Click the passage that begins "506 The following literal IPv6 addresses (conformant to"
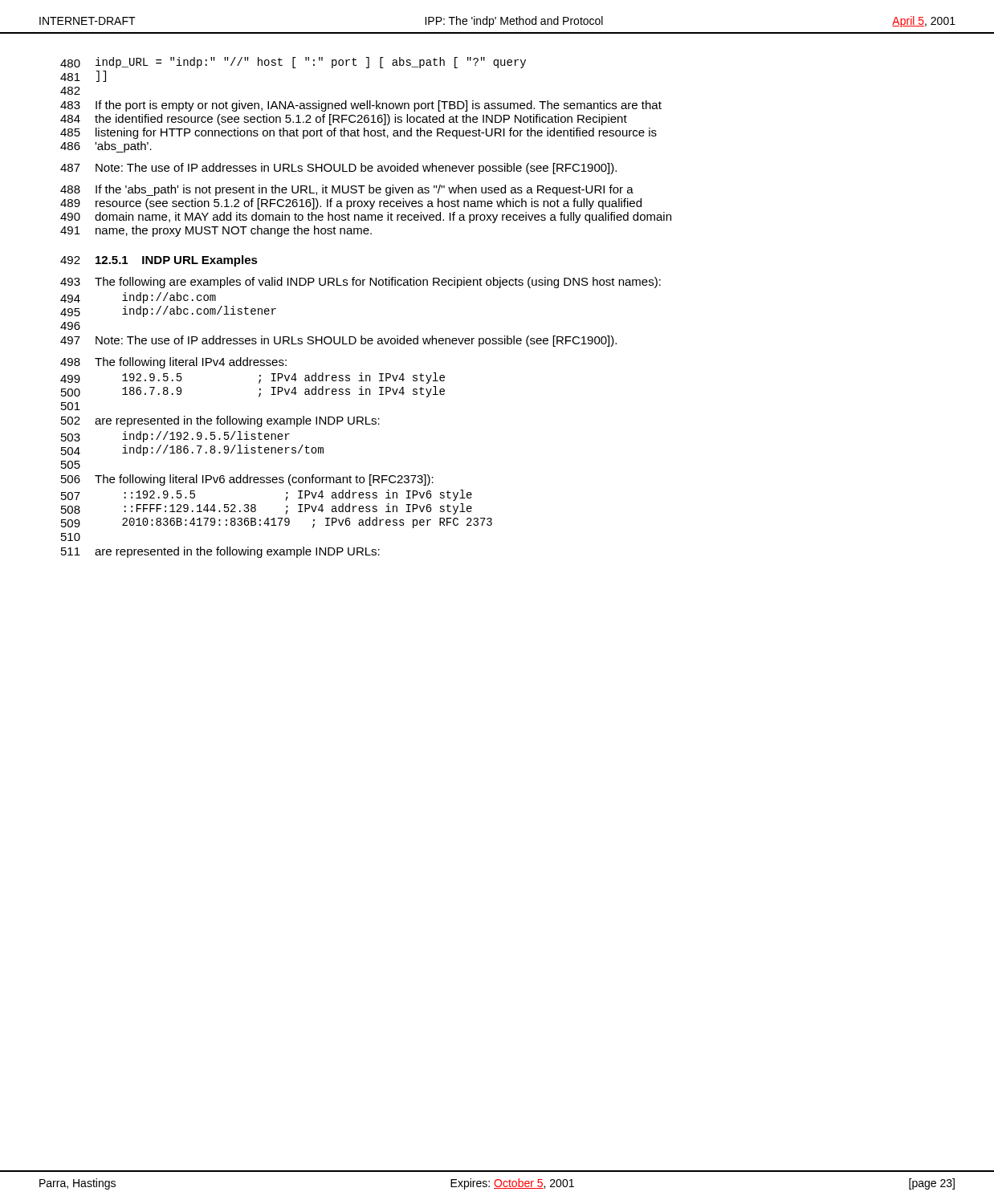The width and height of the screenshot is (994, 1204). point(247,480)
